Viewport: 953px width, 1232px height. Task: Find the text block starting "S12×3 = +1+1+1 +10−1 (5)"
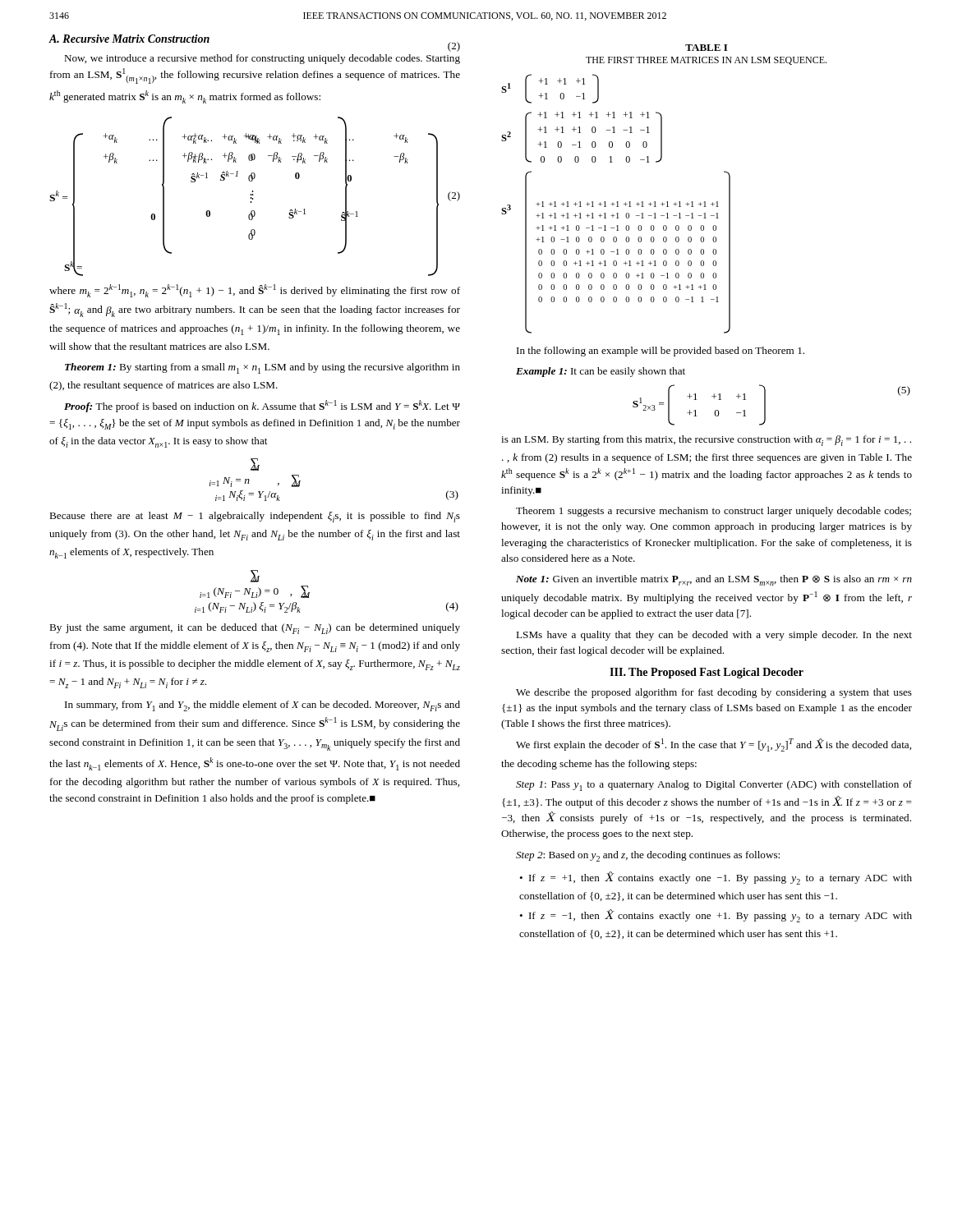point(771,405)
